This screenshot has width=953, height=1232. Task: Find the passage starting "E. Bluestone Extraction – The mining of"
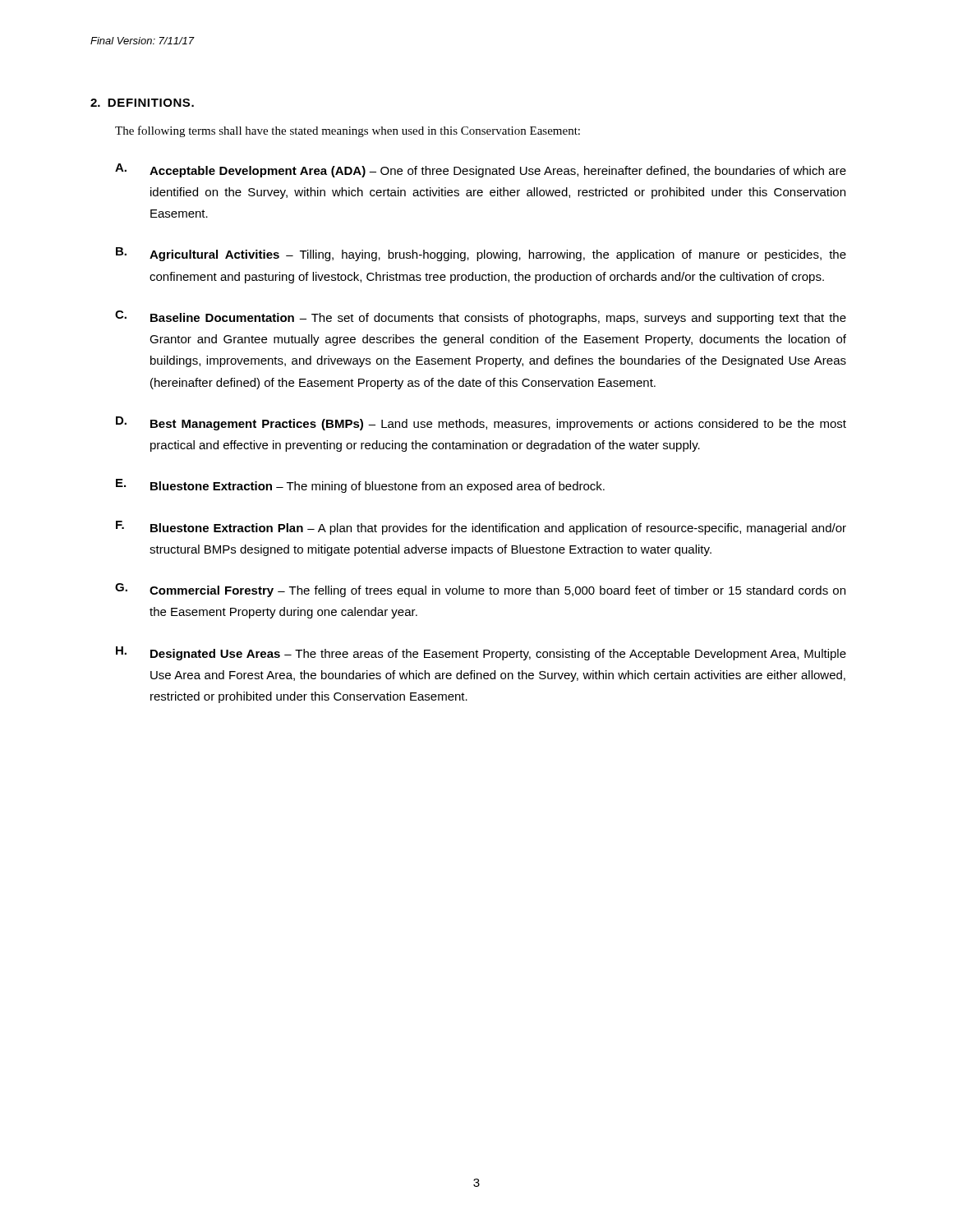[360, 487]
